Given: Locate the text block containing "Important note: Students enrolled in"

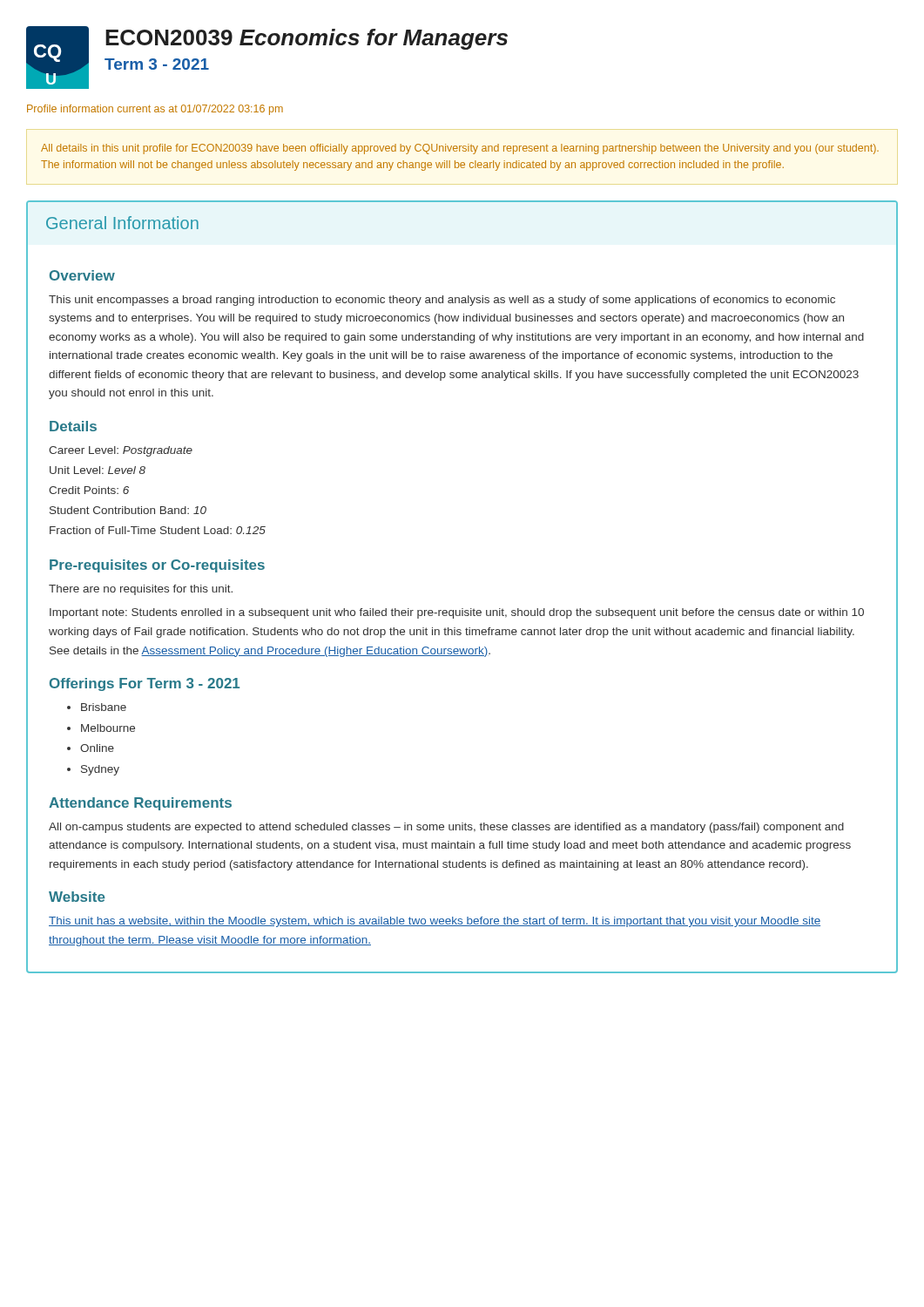Looking at the screenshot, I should (x=457, y=631).
